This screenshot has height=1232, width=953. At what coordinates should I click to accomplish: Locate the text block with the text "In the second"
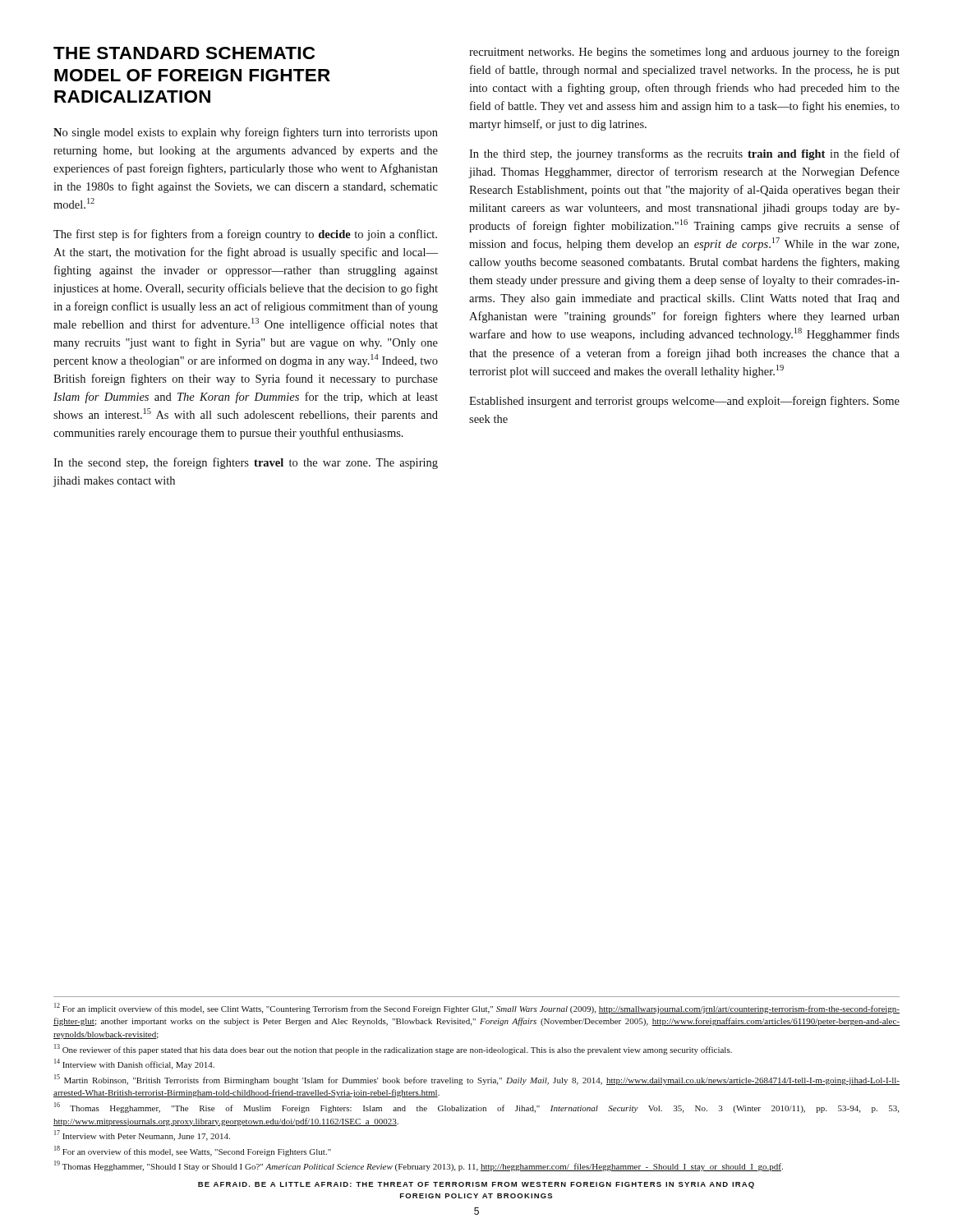point(246,472)
